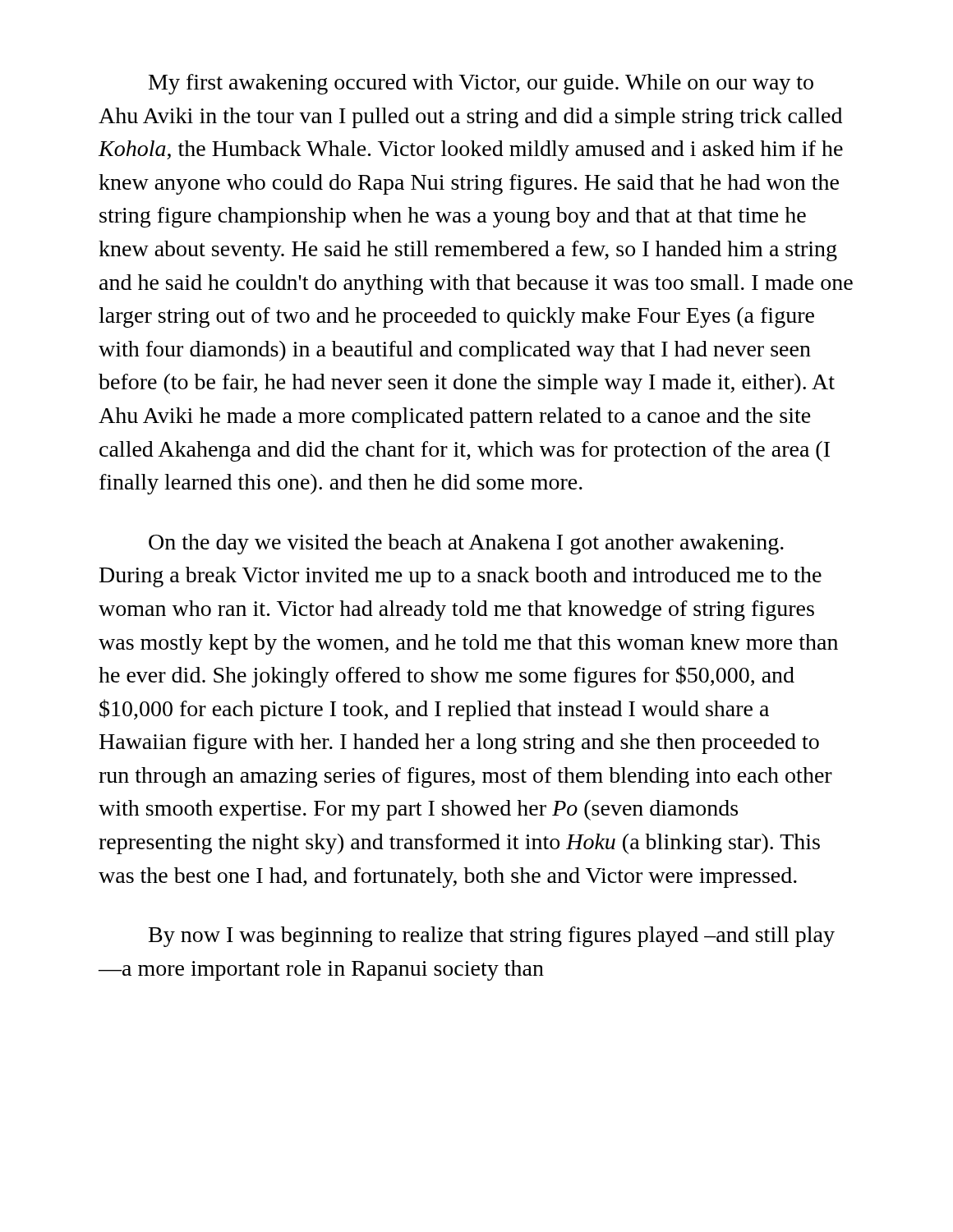Select the block starting "My first awakening occured with Victor,"

click(x=476, y=282)
